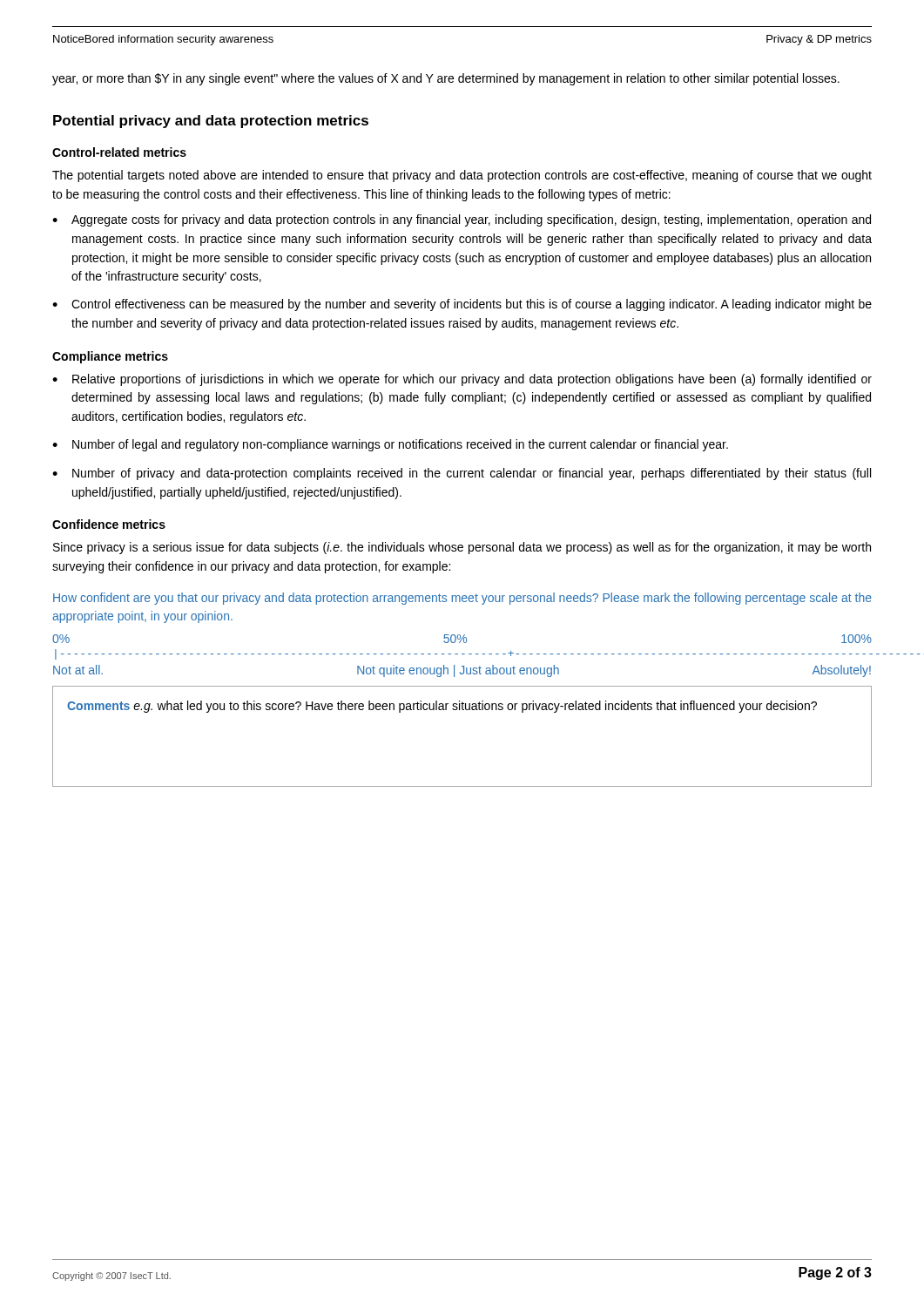Locate the text starting "• Aggregate costs for privacy"

pyautogui.click(x=462, y=249)
